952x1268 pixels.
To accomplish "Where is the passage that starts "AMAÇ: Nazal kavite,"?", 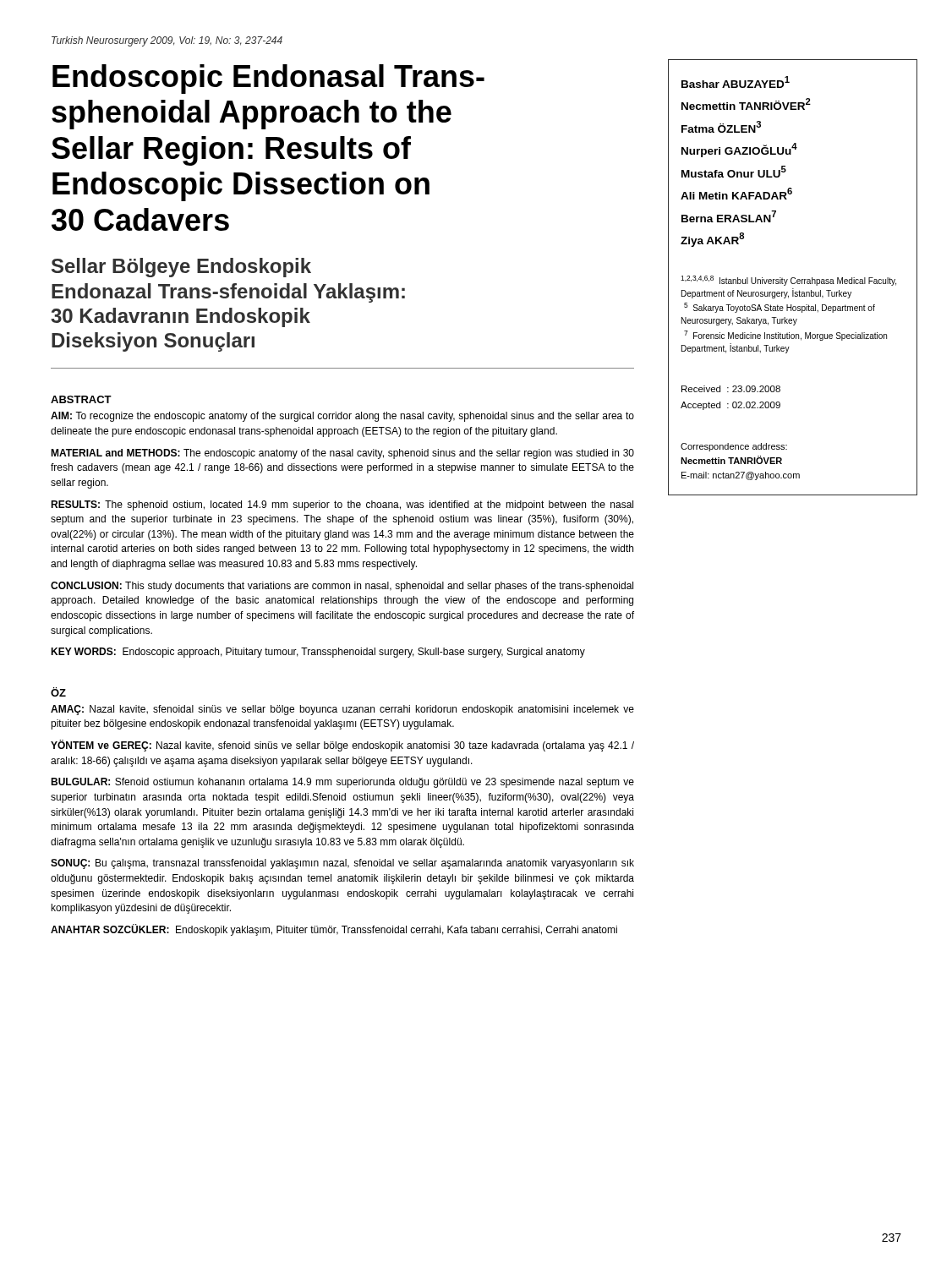I will click(x=342, y=716).
